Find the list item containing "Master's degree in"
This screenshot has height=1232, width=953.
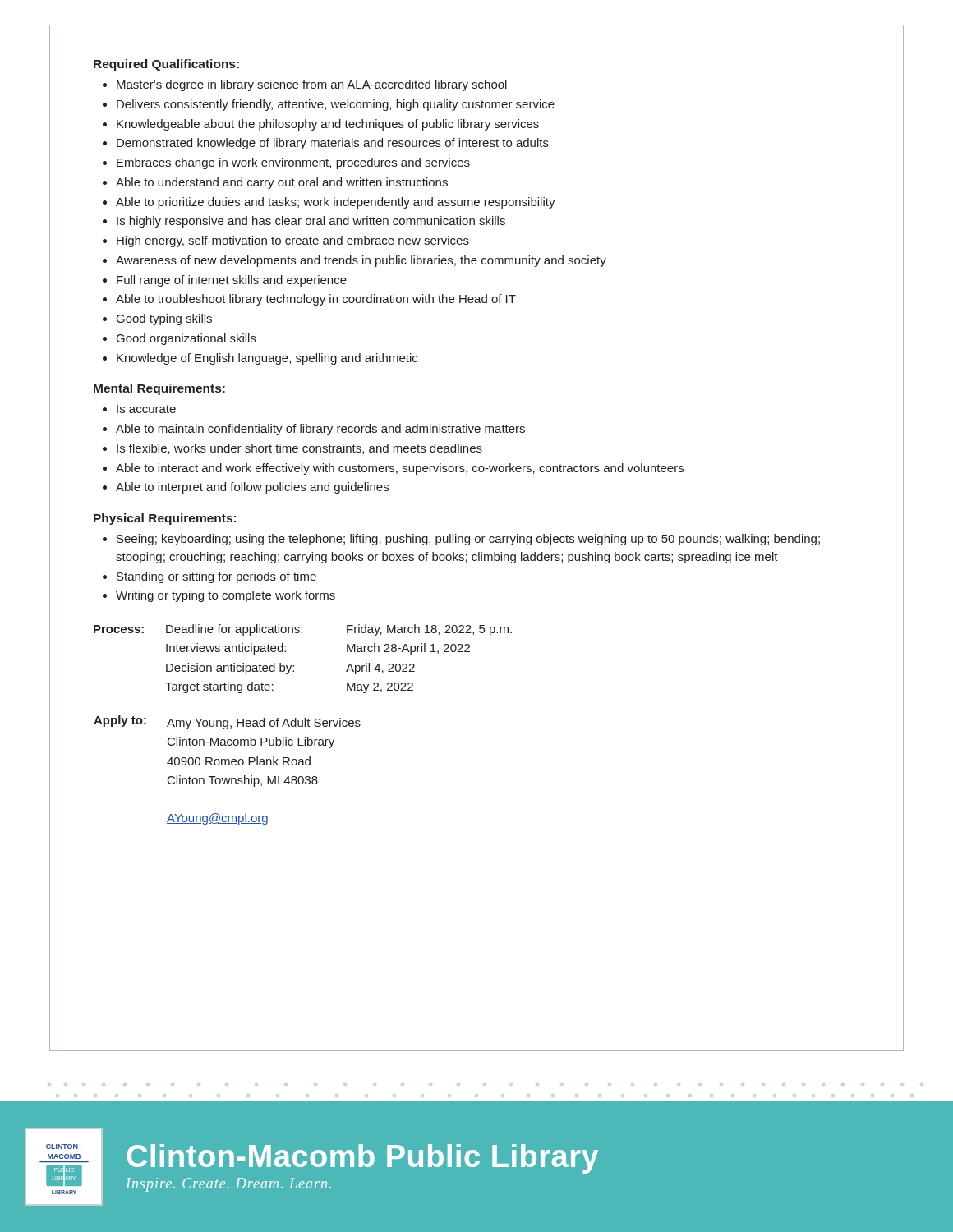coord(312,84)
